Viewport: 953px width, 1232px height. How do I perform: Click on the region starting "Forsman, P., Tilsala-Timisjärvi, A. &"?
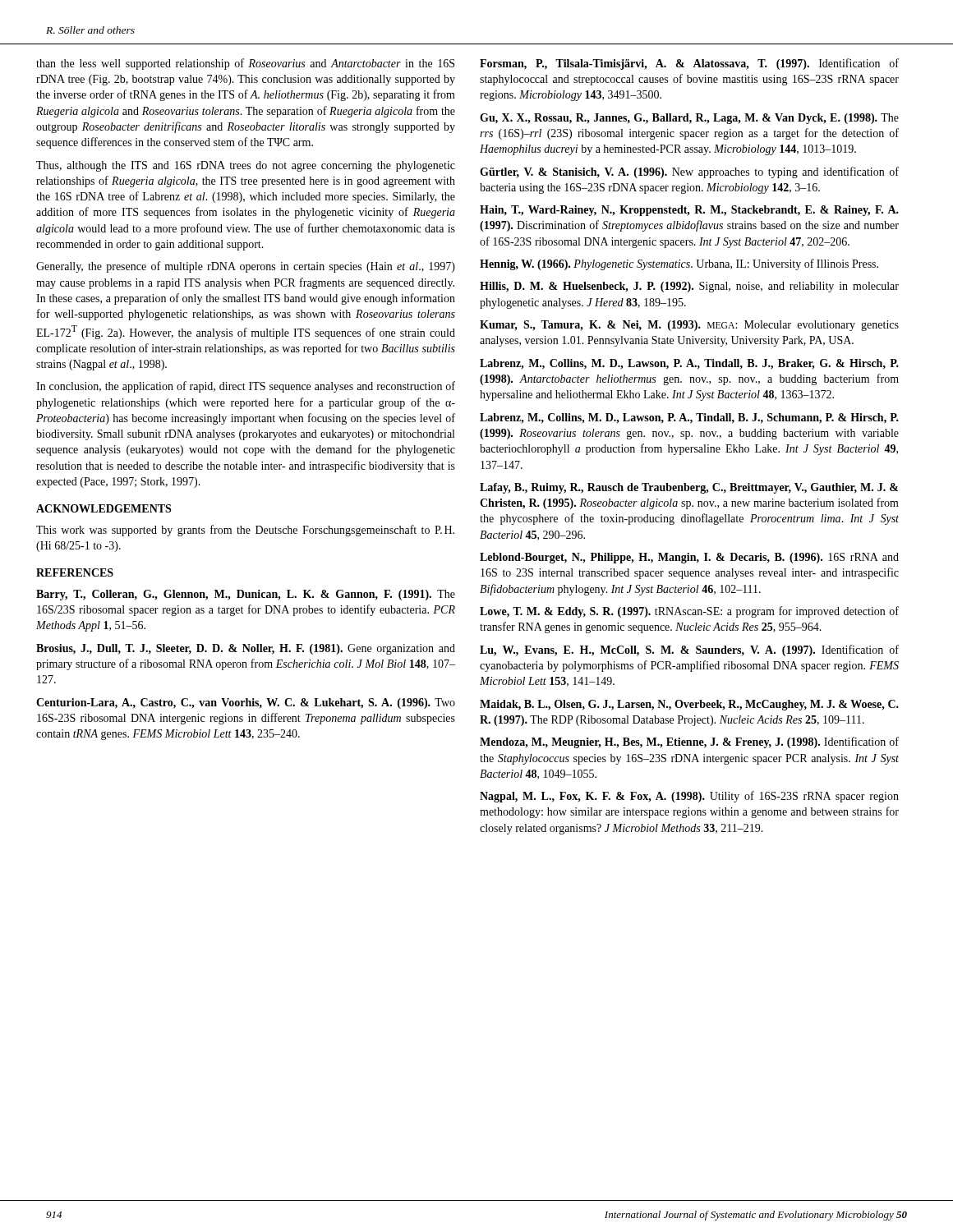click(689, 79)
